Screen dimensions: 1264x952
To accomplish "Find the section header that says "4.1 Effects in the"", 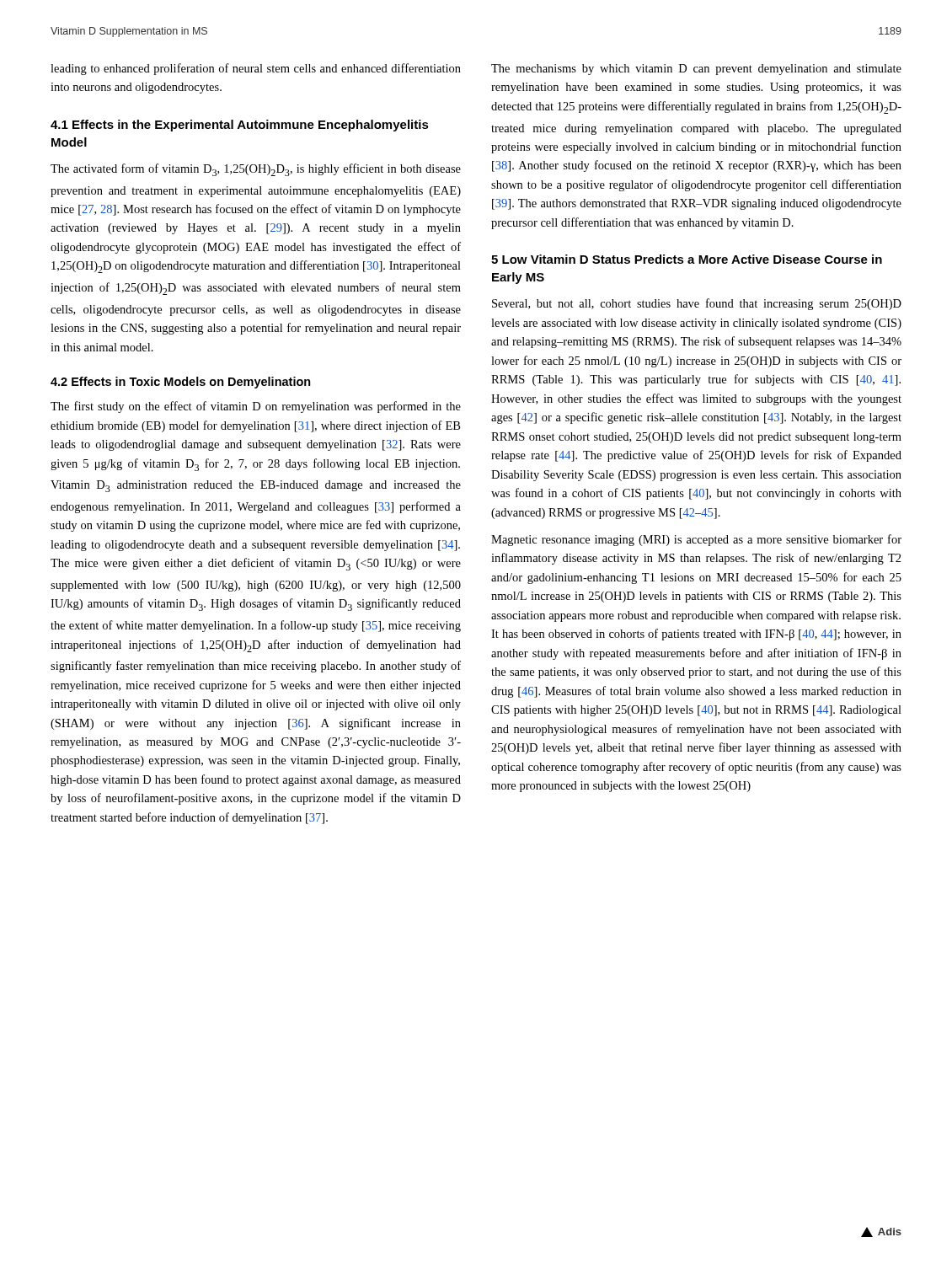I will [x=240, y=133].
